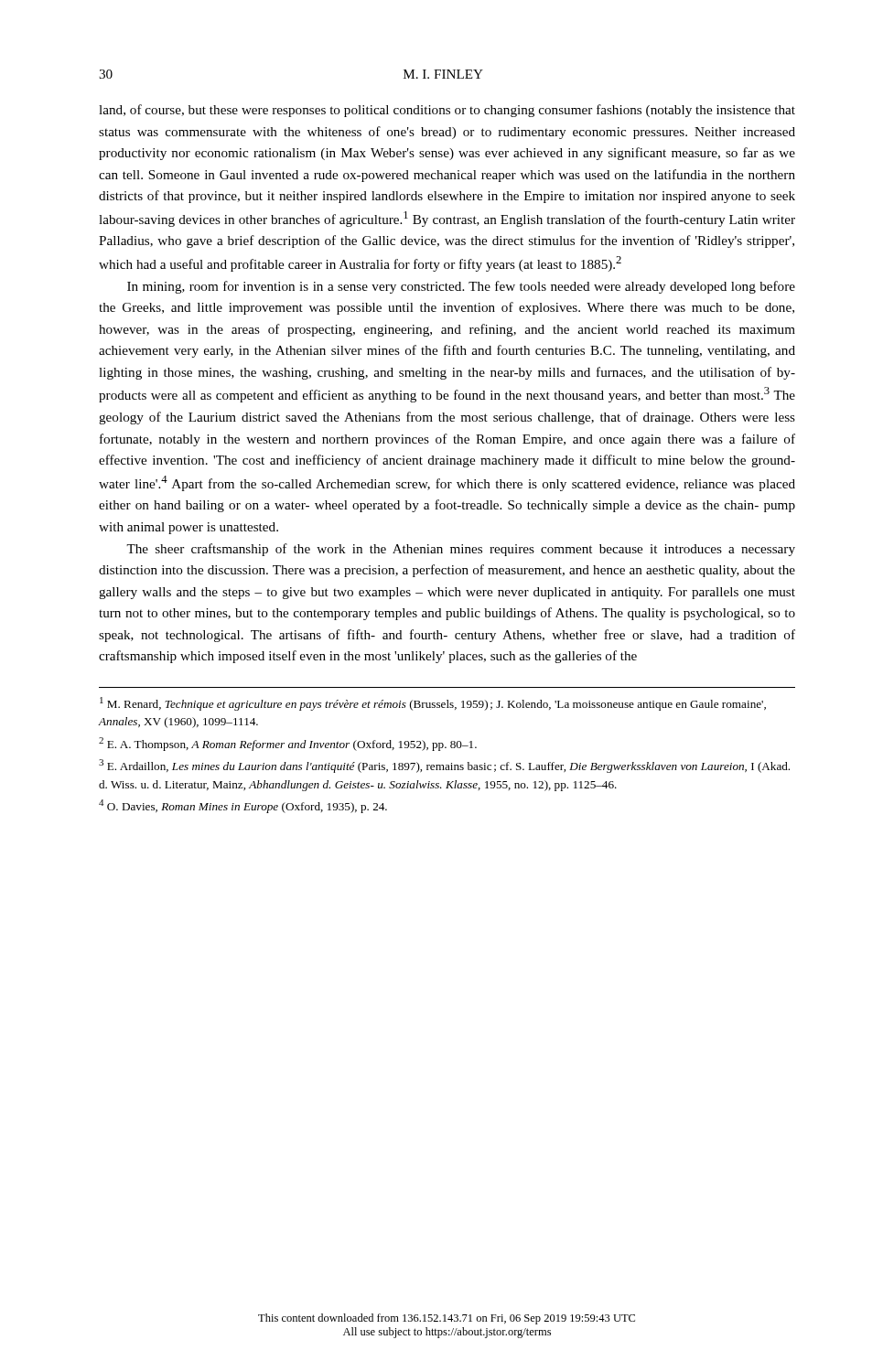Locate the footnote containing "3 E. Ardaillon, Les mines du Laurion dans"
The width and height of the screenshot is (894, 1372).
coord(447,774)
